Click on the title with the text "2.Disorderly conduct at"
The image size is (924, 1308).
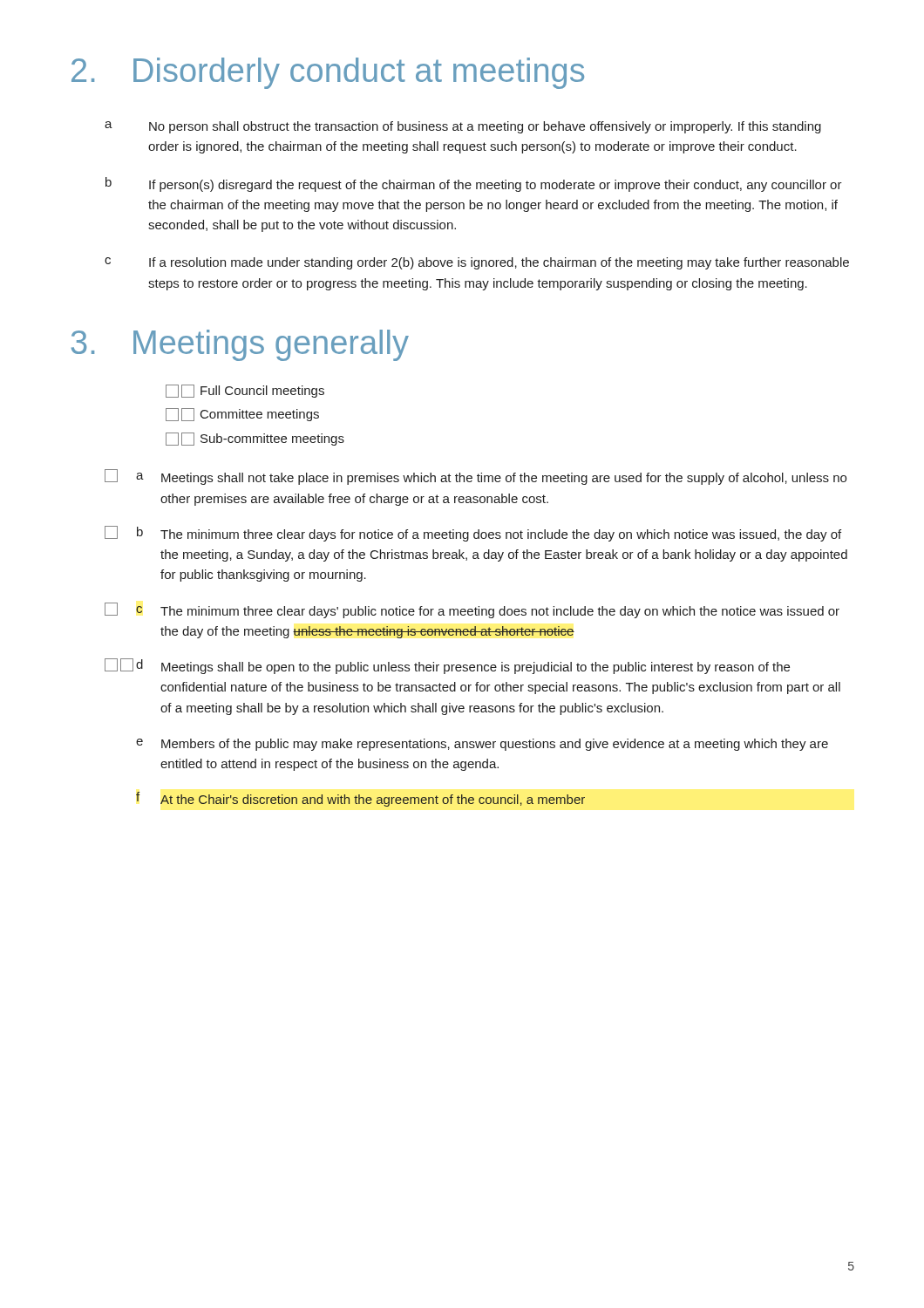pos(328,71)
